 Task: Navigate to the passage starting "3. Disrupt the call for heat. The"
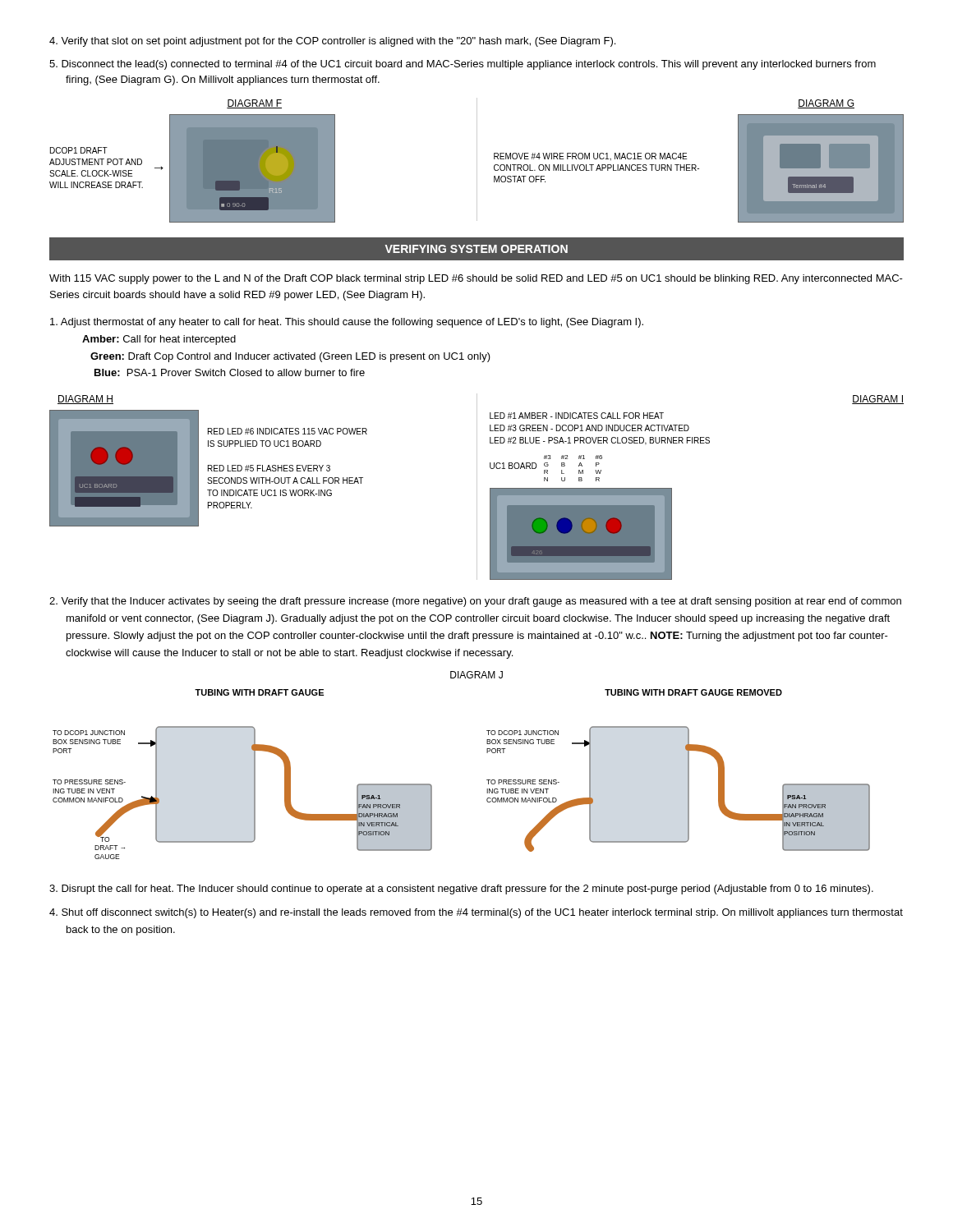tap(461, 889)
